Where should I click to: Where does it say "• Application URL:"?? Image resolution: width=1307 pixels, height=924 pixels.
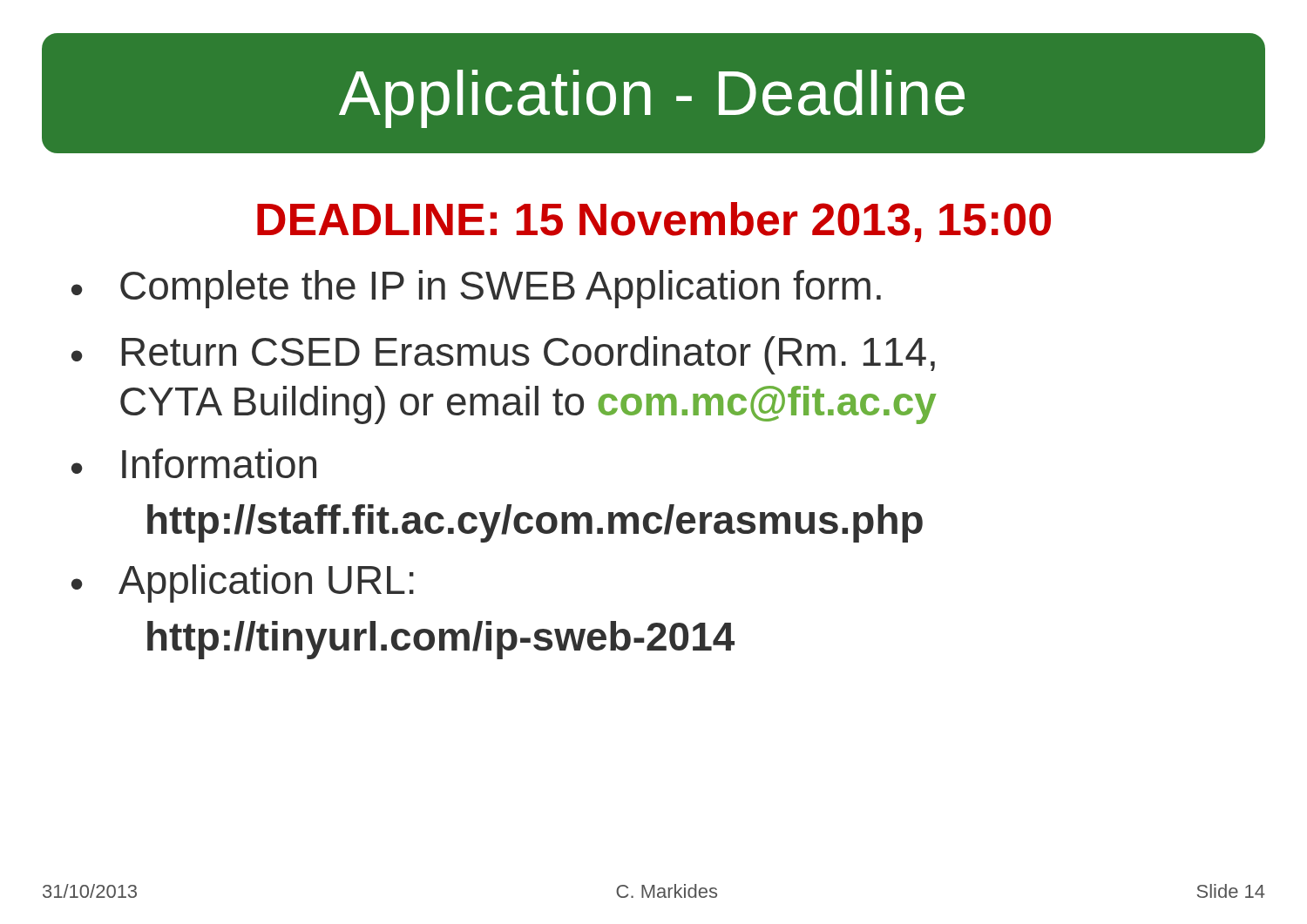tap(243, 582)
